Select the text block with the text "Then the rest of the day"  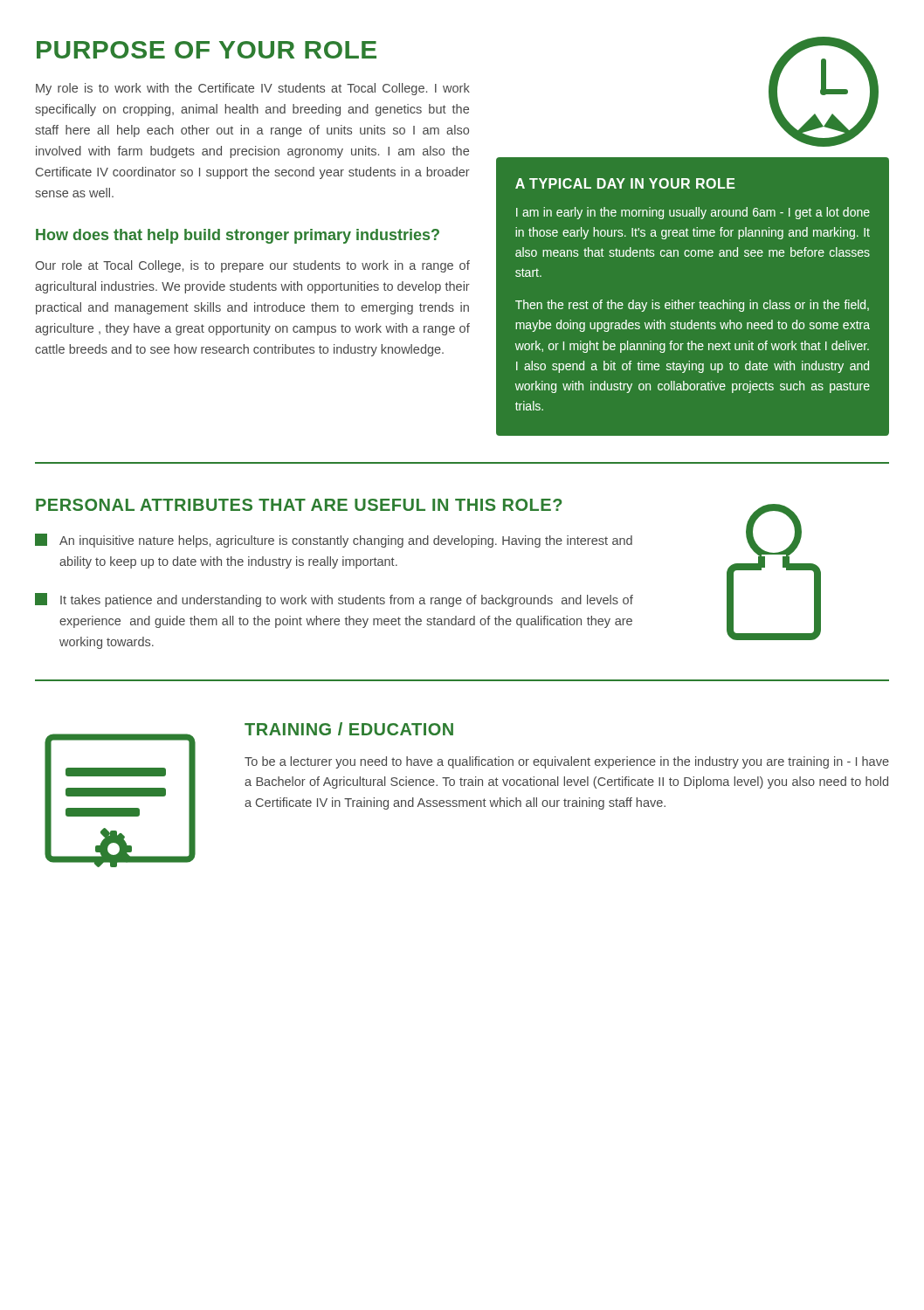coord(692,356)
